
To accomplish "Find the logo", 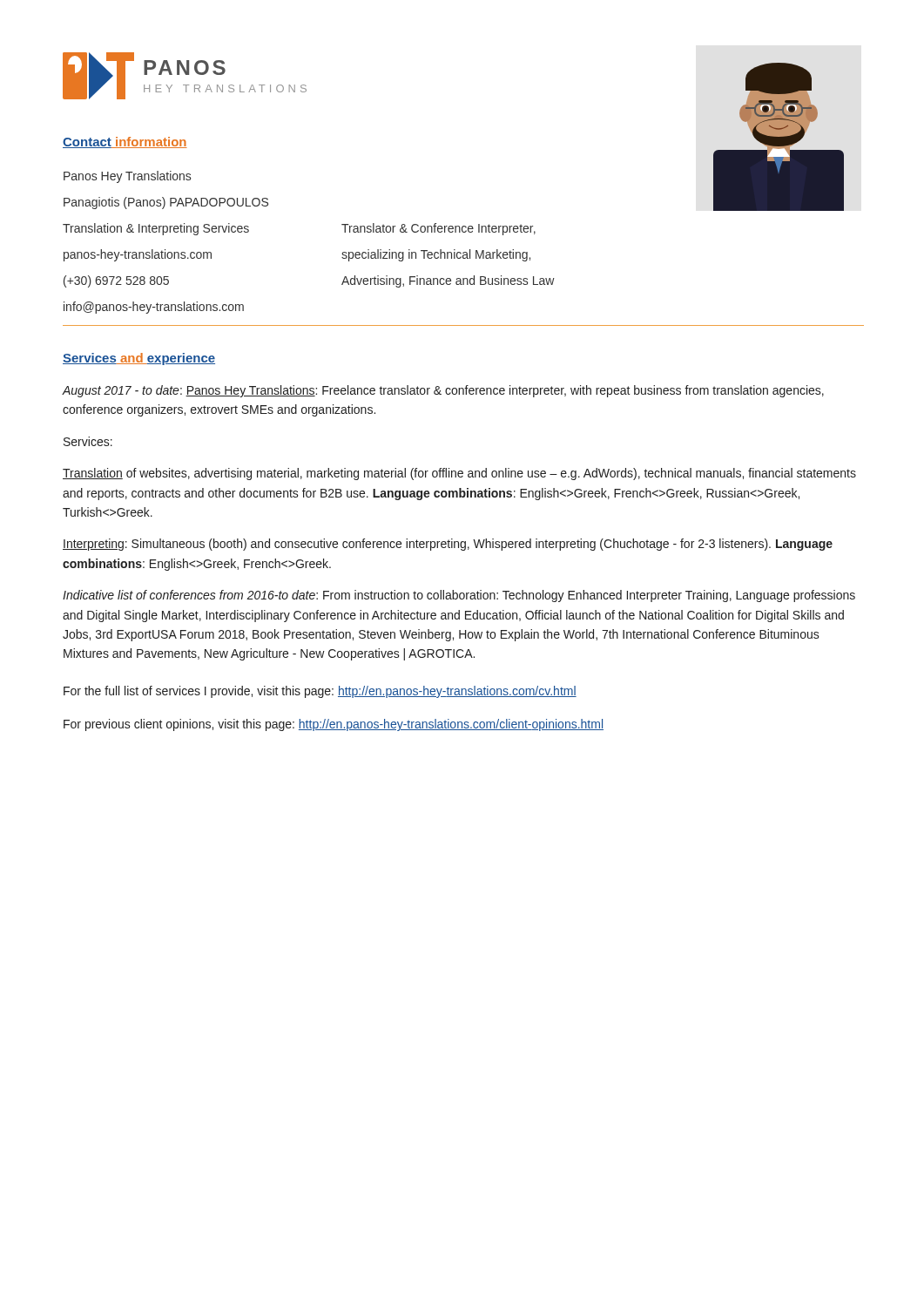I will pyautogui.click(x=463, y=76).
